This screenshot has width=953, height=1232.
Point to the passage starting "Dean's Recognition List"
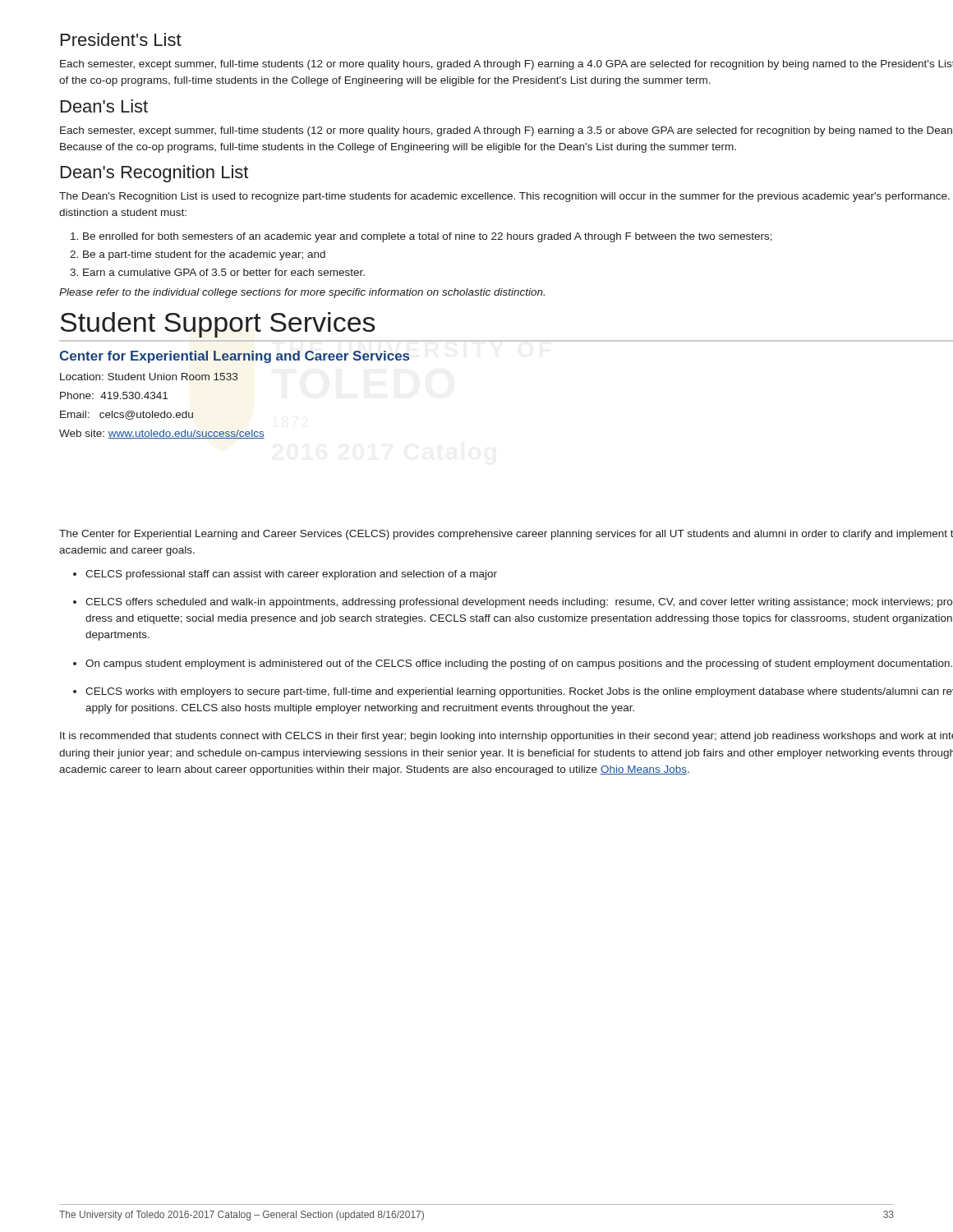154,174
